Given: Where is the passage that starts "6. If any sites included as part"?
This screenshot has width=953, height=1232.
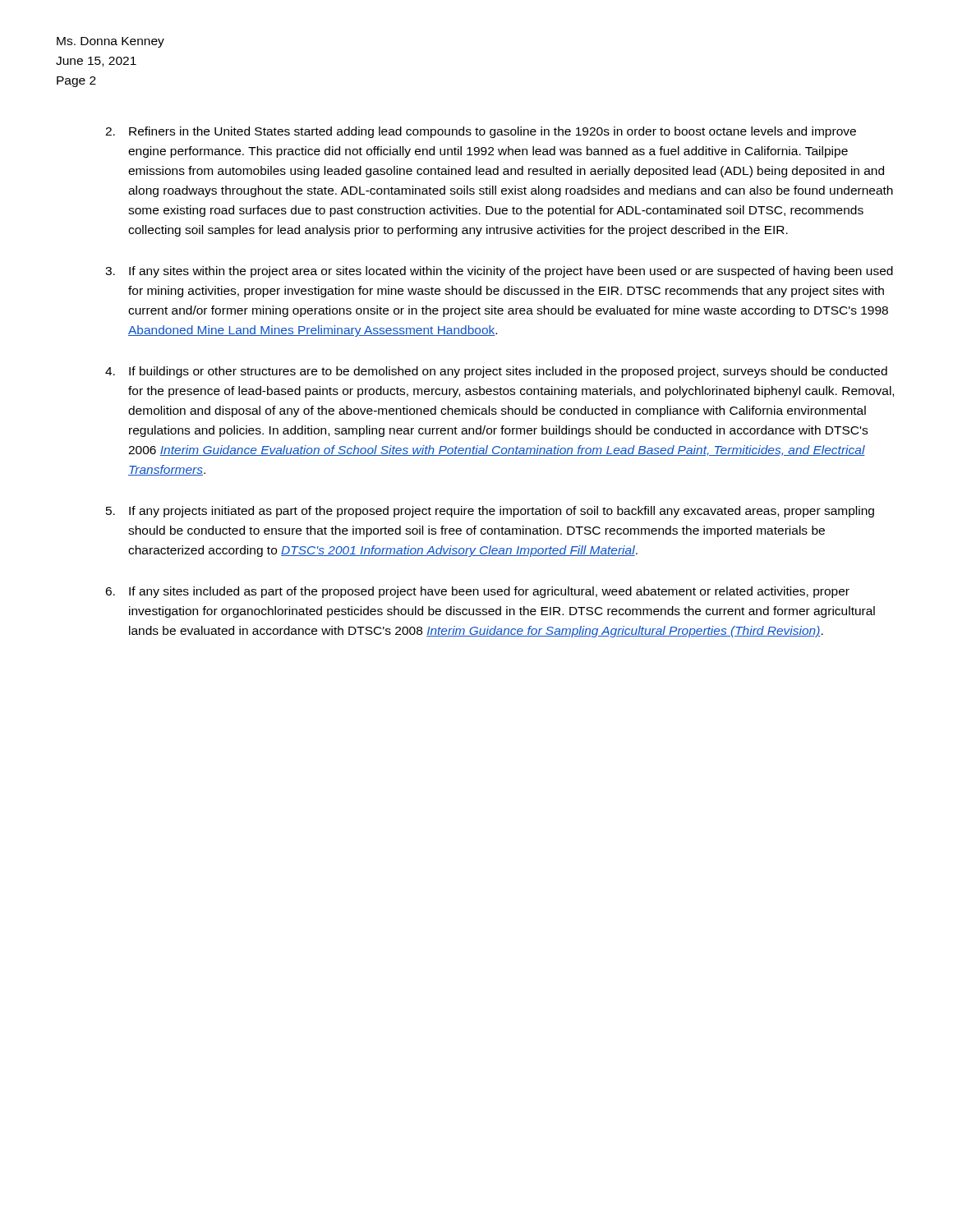Looking at the screenshot, I should tap(501, 611).
